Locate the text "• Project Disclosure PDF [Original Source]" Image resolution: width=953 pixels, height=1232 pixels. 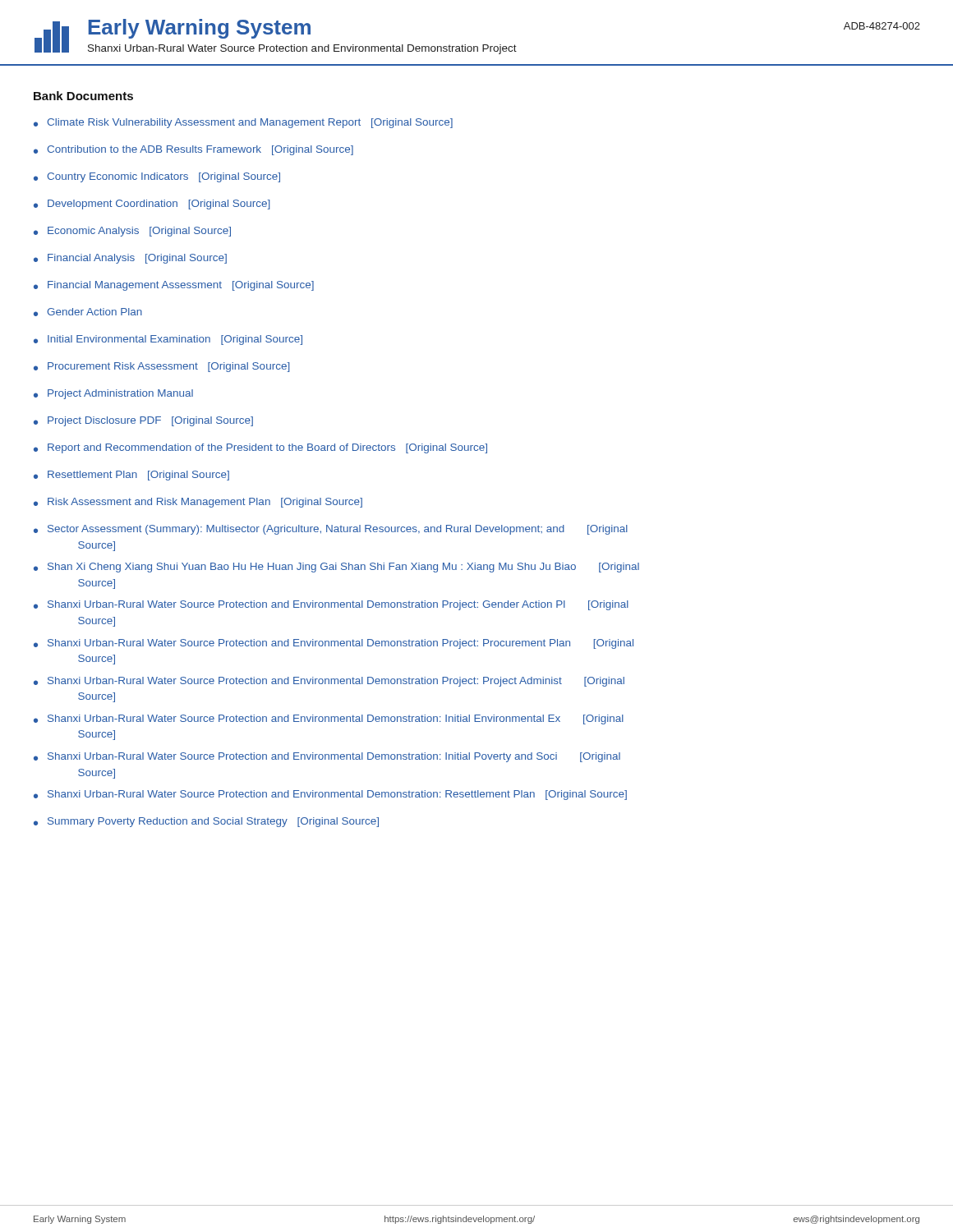(x=143, y=421)
